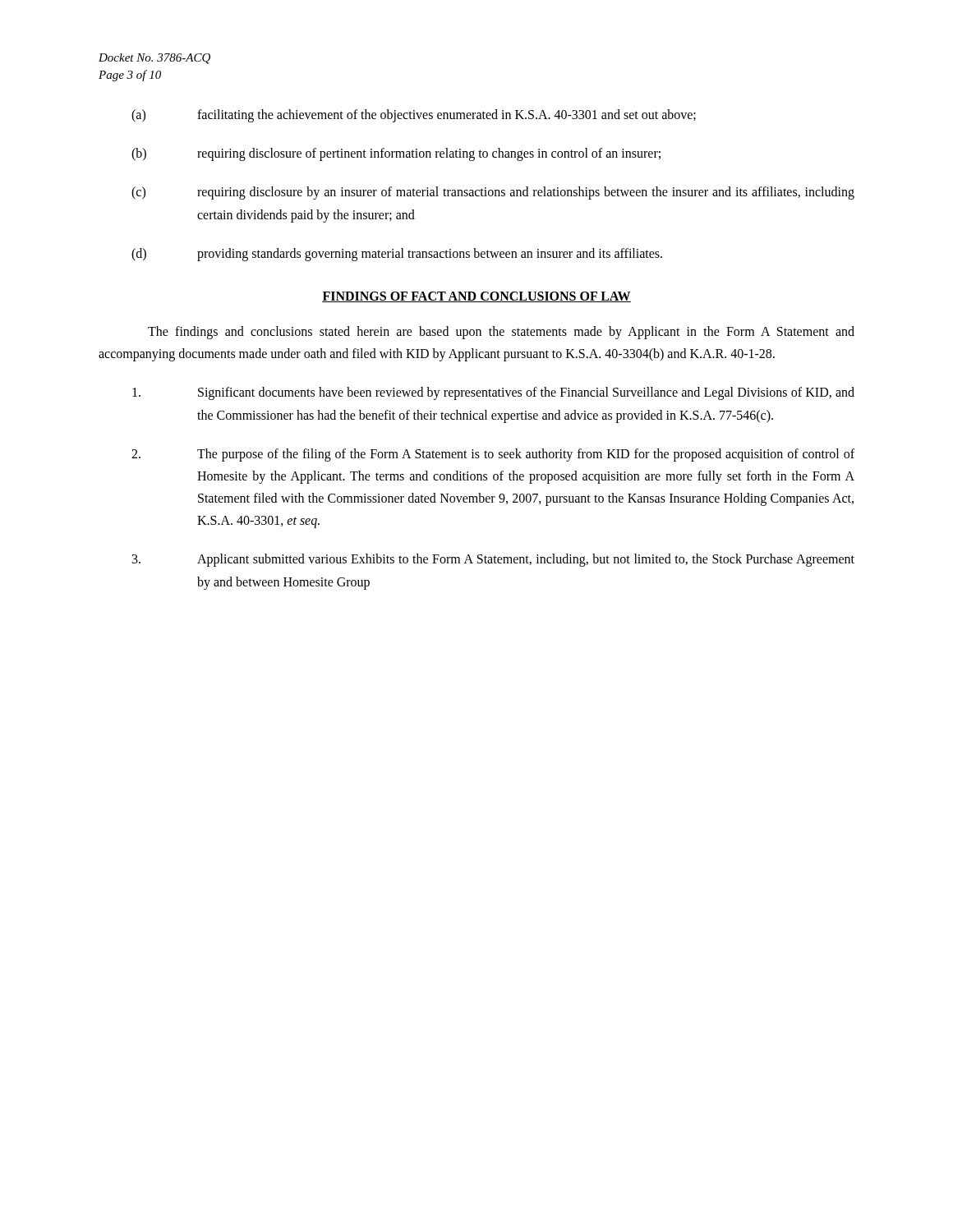Find the list item that reads "(b) requiring disclosure of pertinent"
953x1232 pixels.
point(476,153)
